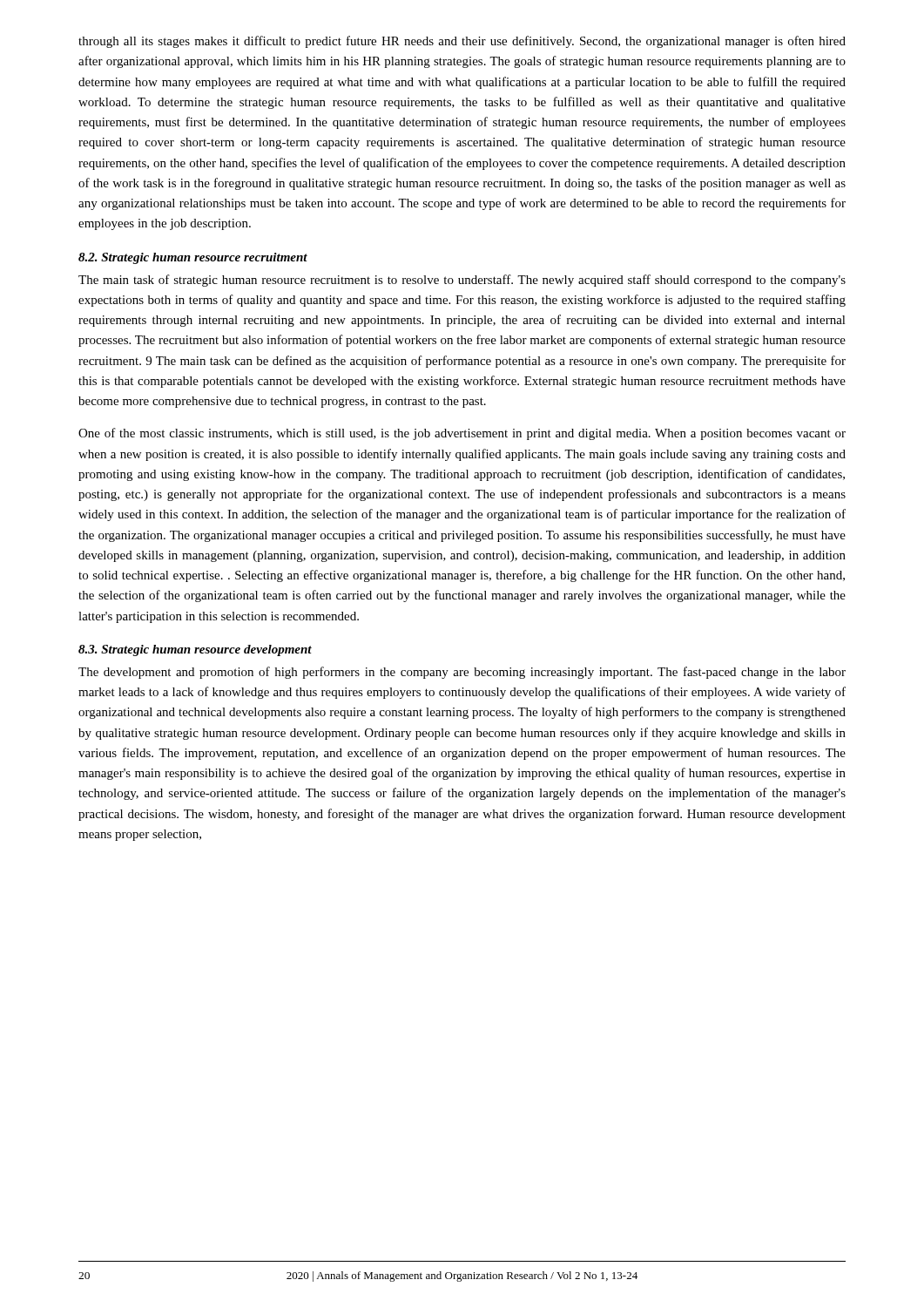Where does it say "8.3. Strategic human resource development"?
This screenshot has height=1307, width=924.
(x=195, y=649)
